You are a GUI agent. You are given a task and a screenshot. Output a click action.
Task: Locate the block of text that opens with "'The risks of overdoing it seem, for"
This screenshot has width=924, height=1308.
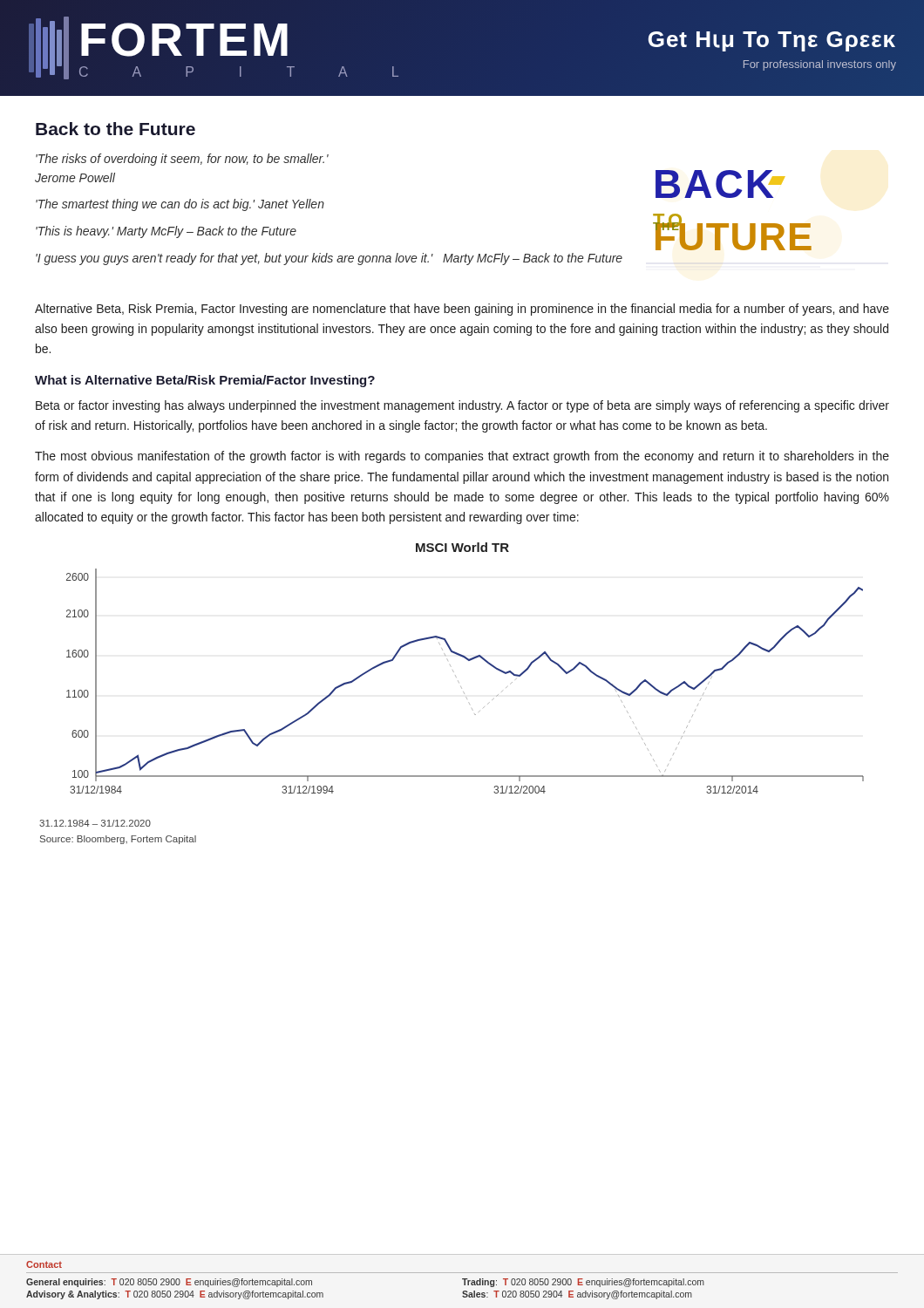tap(181, 168)
